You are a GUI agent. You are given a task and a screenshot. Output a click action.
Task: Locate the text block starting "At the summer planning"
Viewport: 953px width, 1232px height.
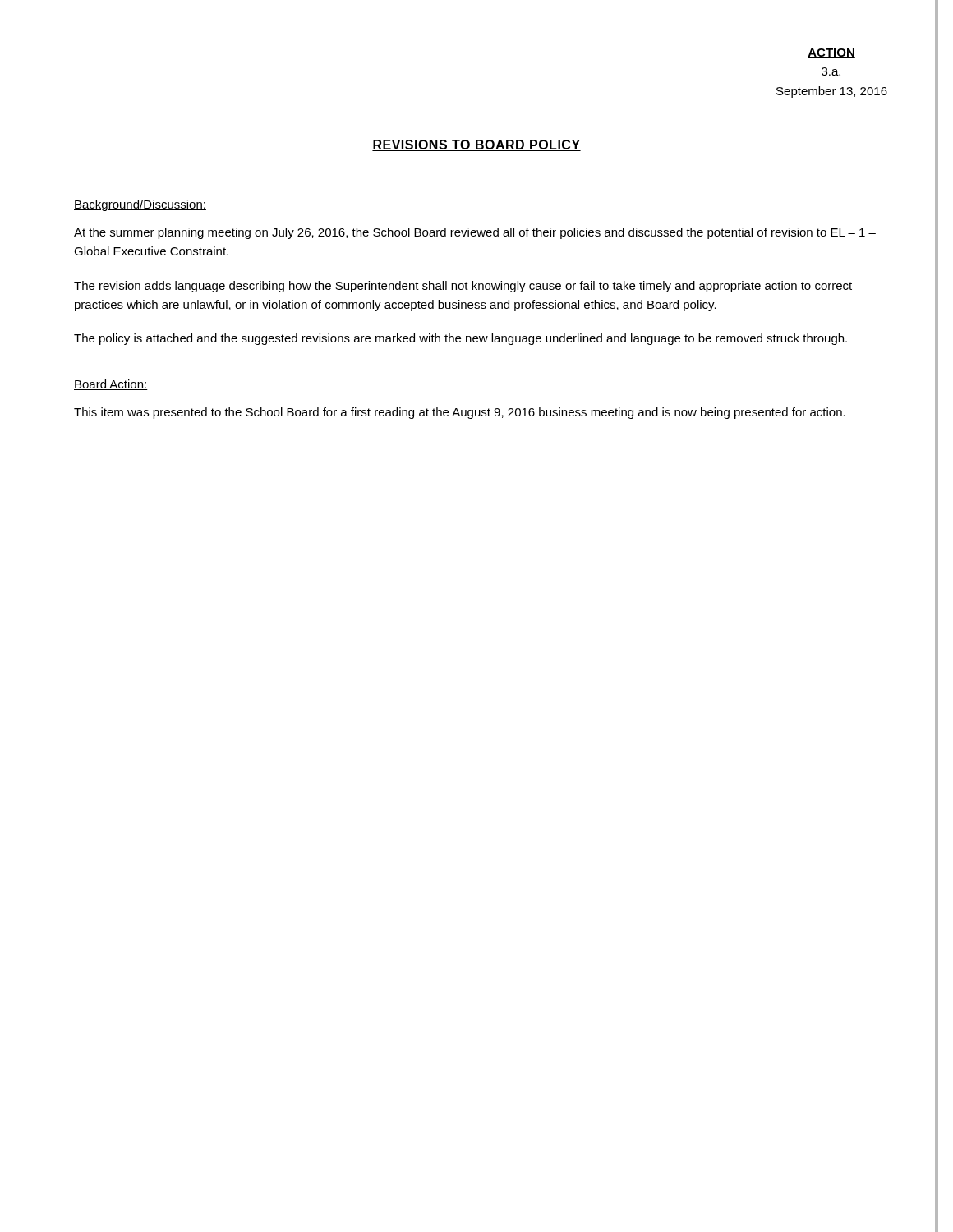click(475, 242)
